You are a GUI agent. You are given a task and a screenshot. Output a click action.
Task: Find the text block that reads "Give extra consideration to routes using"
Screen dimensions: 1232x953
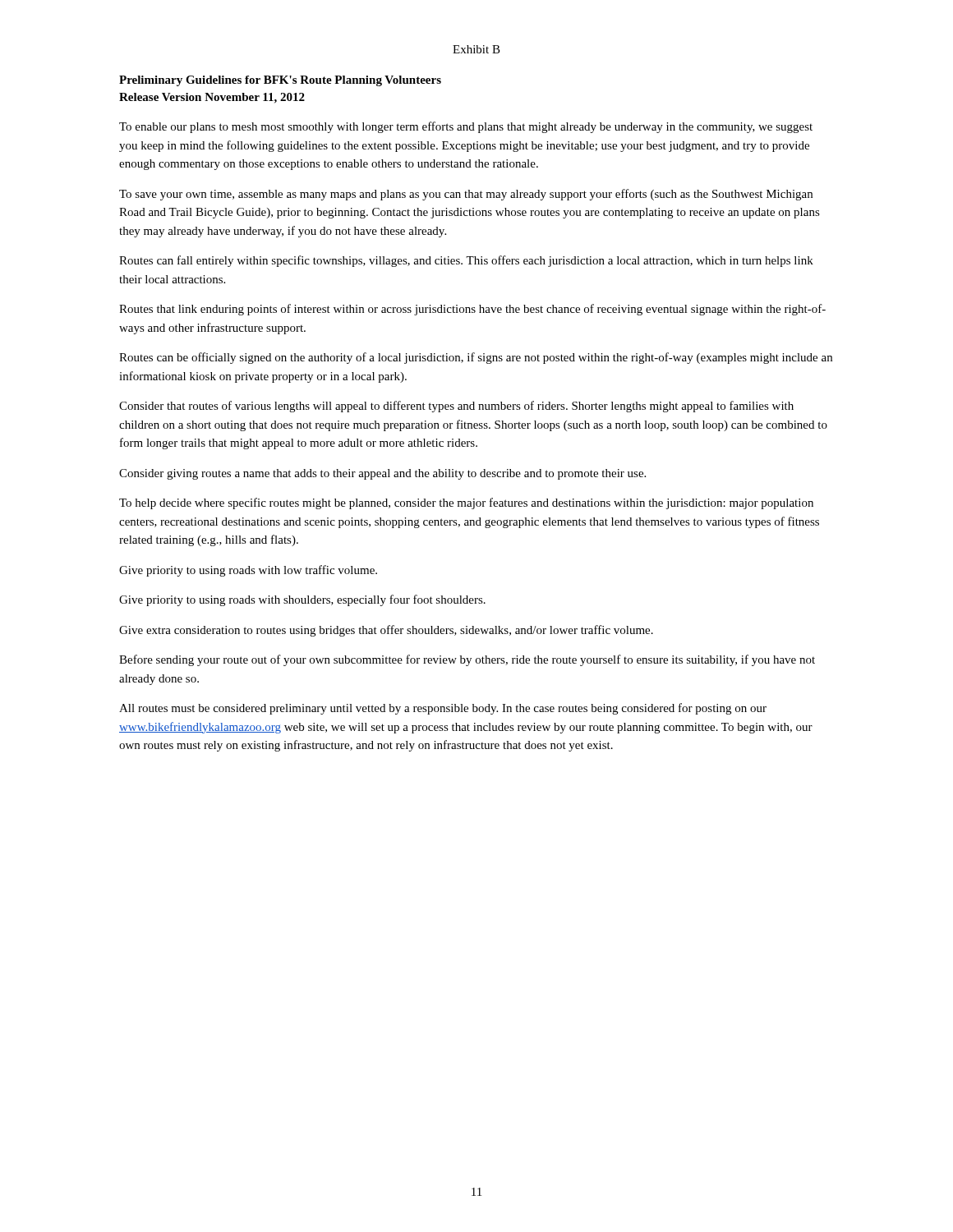(386, 630)
